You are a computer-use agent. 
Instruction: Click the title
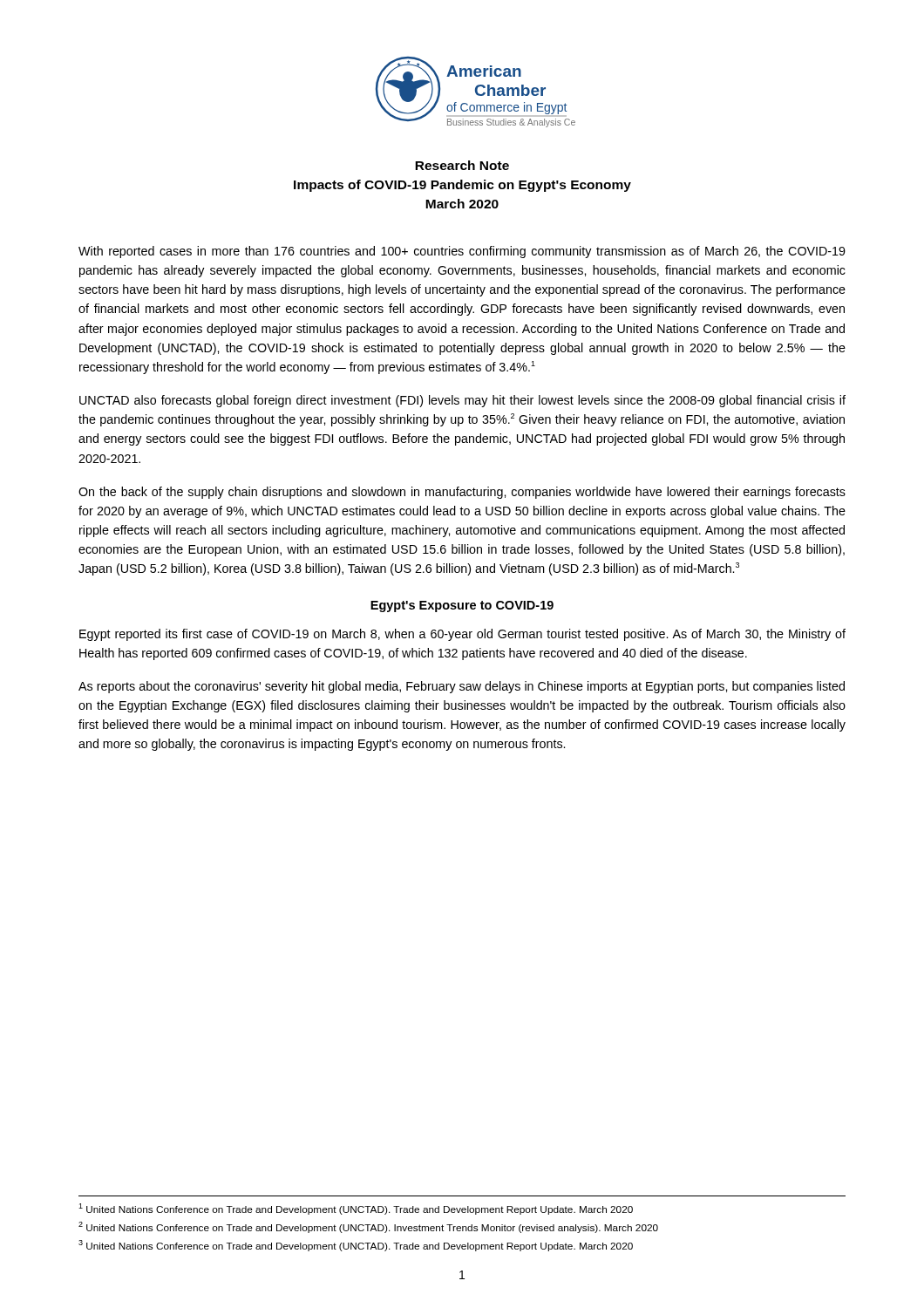coord(462,185)
